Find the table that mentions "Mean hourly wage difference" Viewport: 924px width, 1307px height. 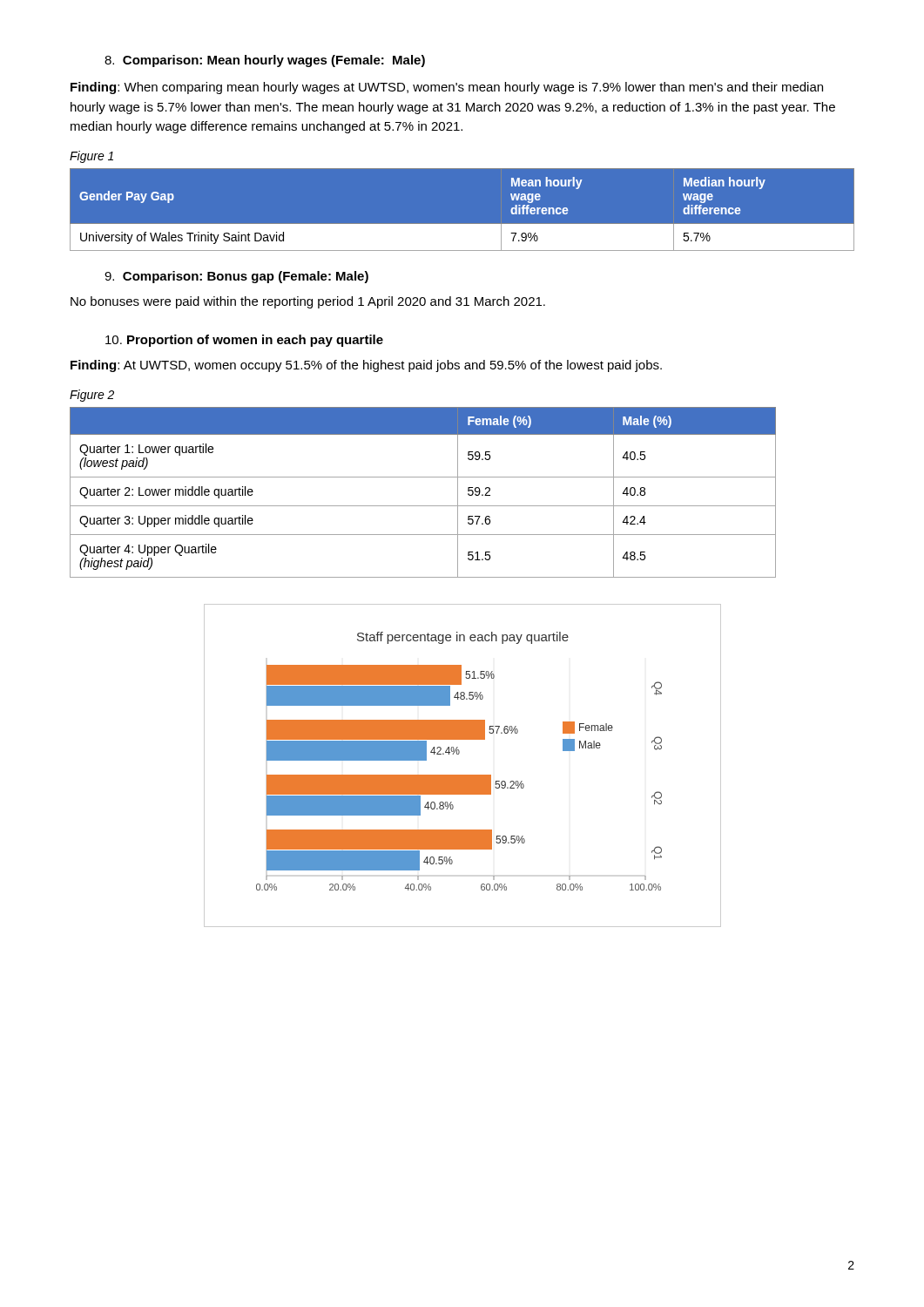tap(462, 209)
